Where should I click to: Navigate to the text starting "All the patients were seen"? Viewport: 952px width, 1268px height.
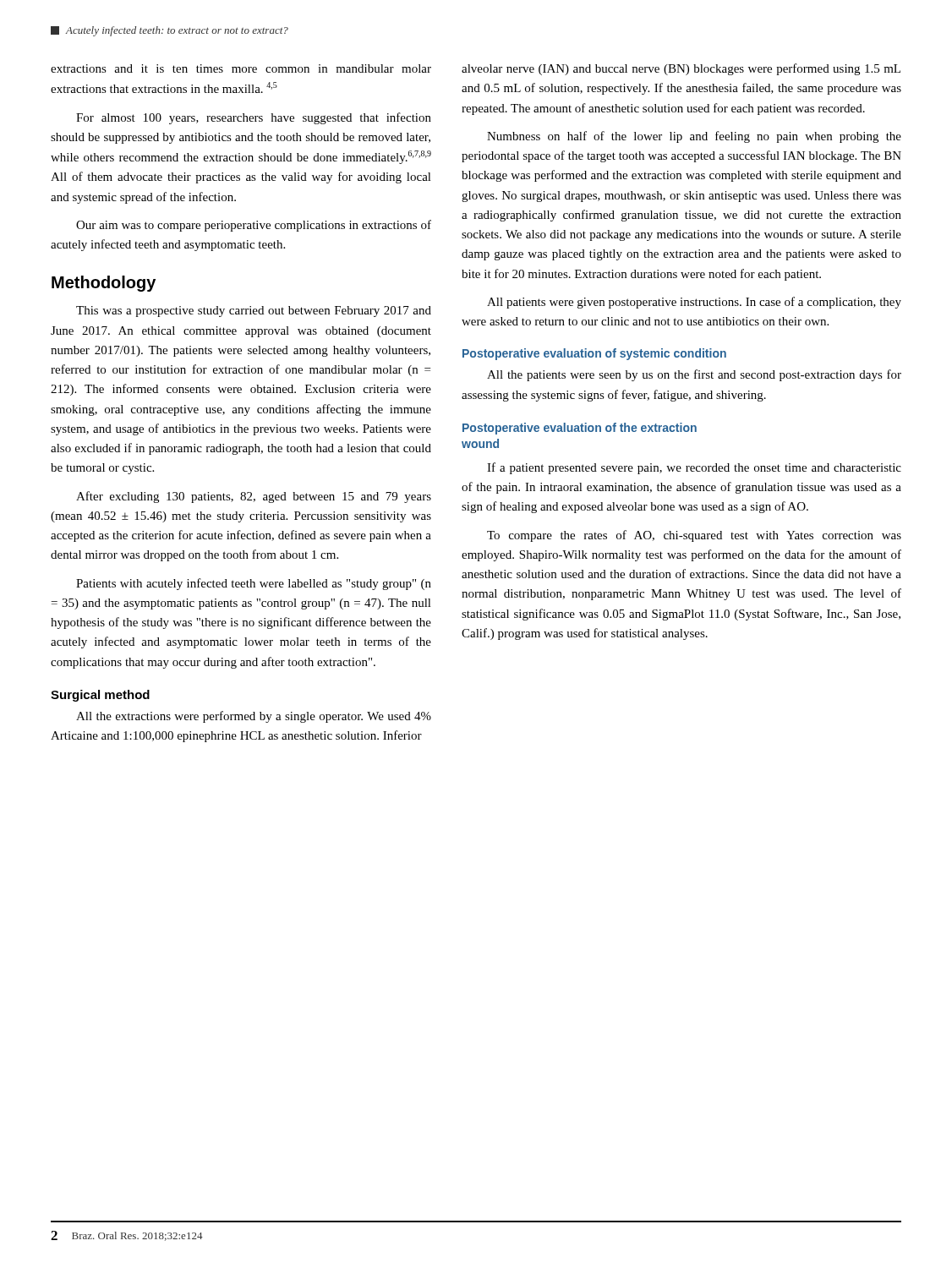click(x=681, y=385)
